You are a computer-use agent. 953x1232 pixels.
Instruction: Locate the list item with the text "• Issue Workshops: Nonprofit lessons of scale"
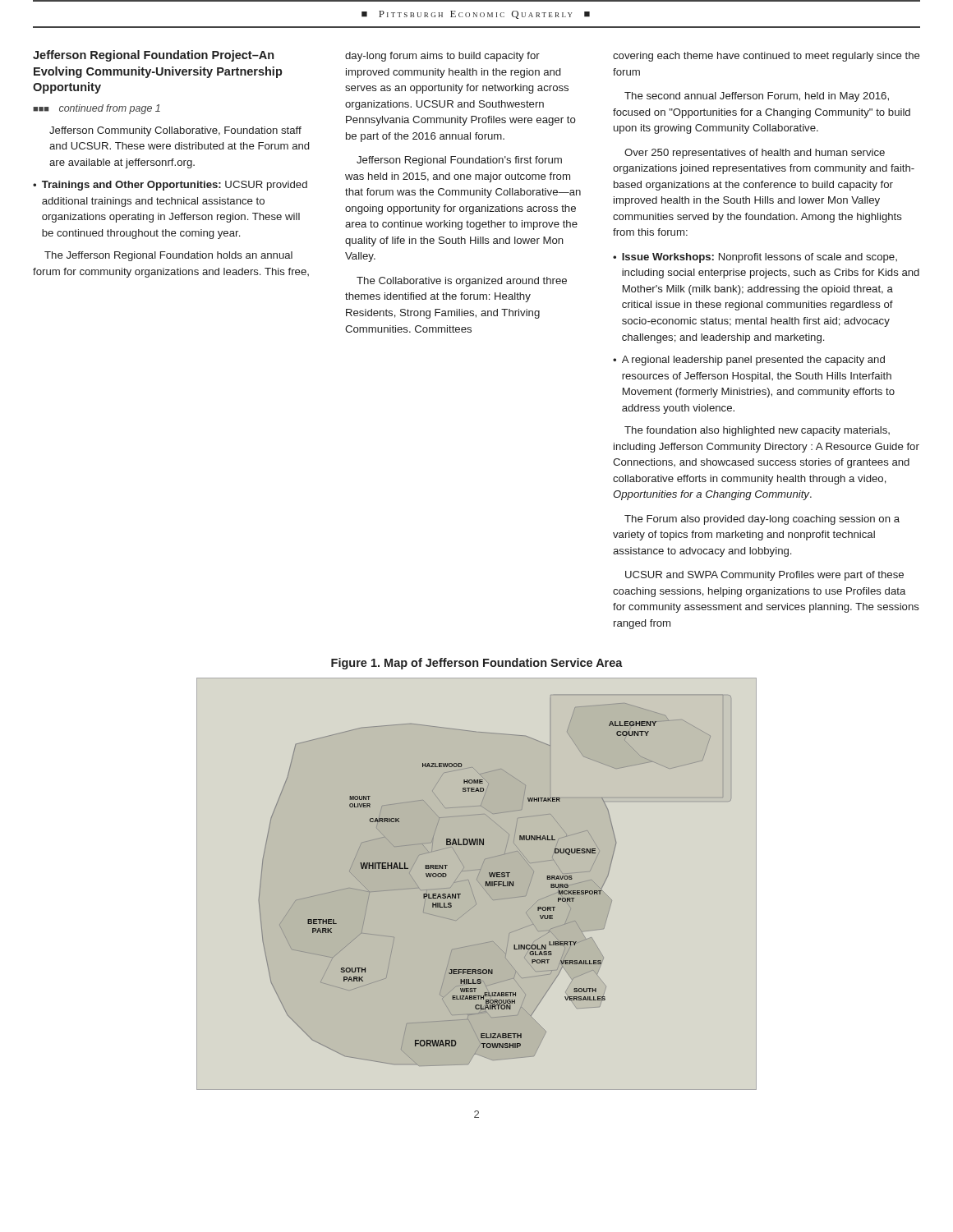[766, 297]
